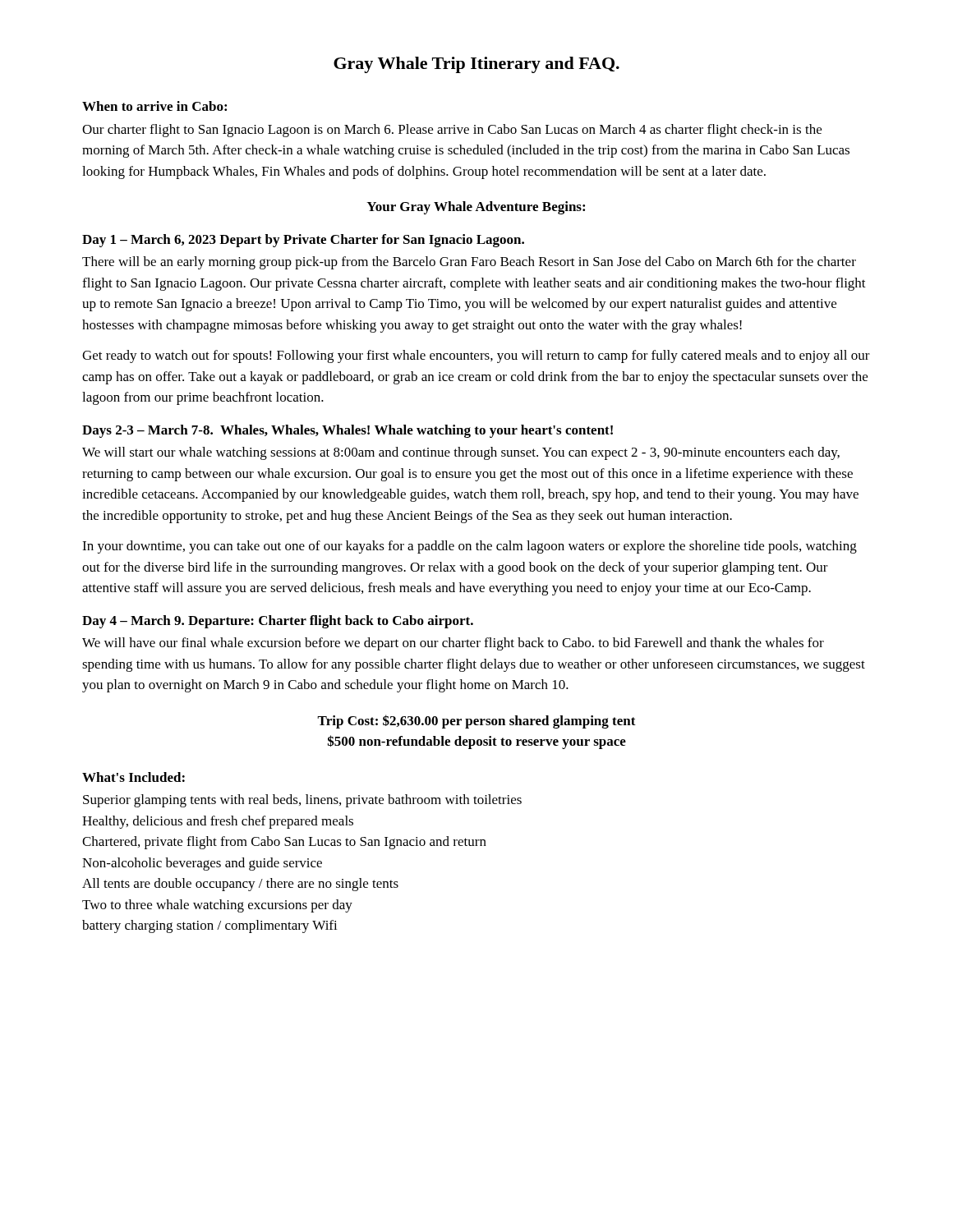Click on the text block starting "Our charter flight to San"
The height and width of the screenshot is (1232, 953).
click(466, 150)
